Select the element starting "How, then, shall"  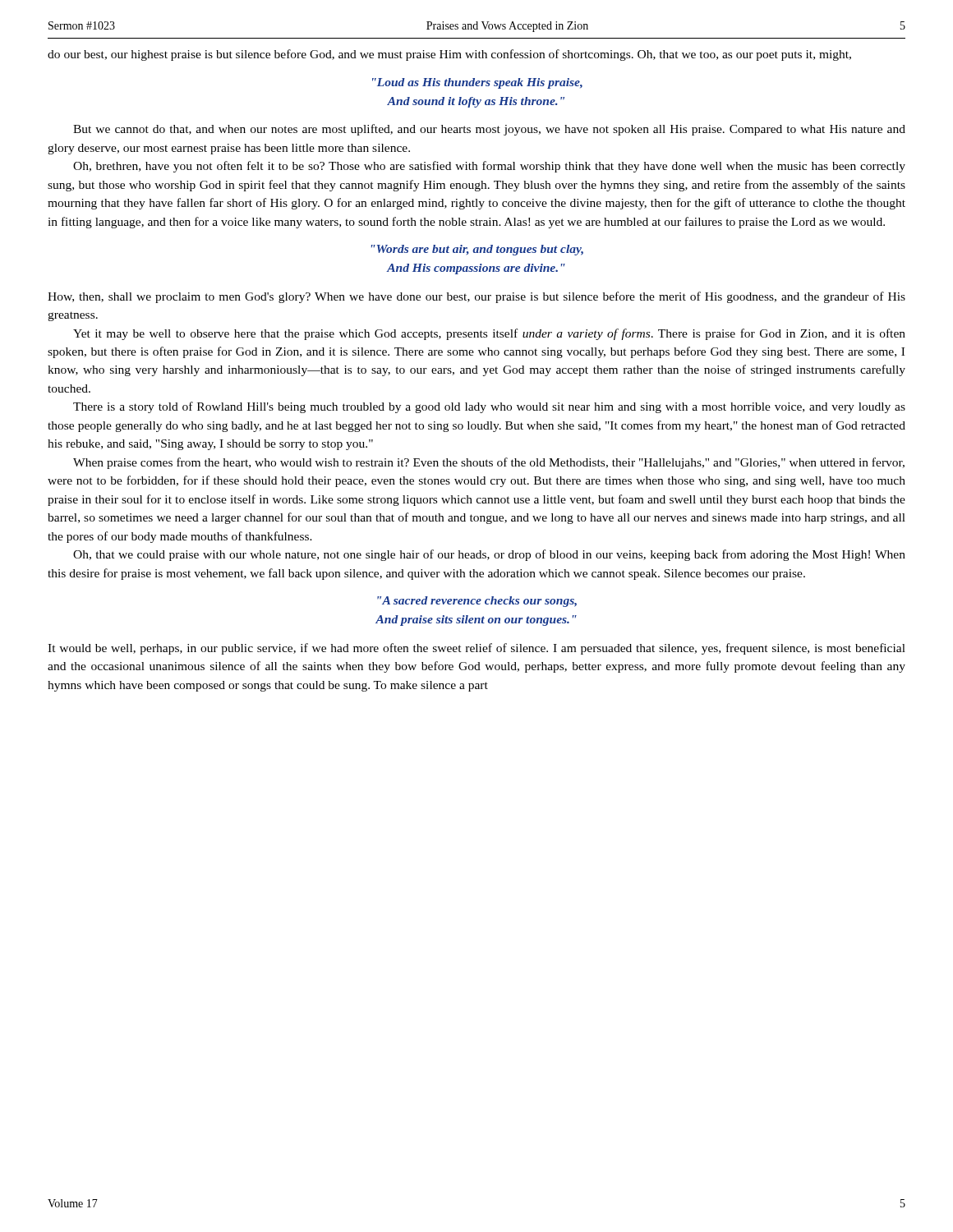[476, 435]
